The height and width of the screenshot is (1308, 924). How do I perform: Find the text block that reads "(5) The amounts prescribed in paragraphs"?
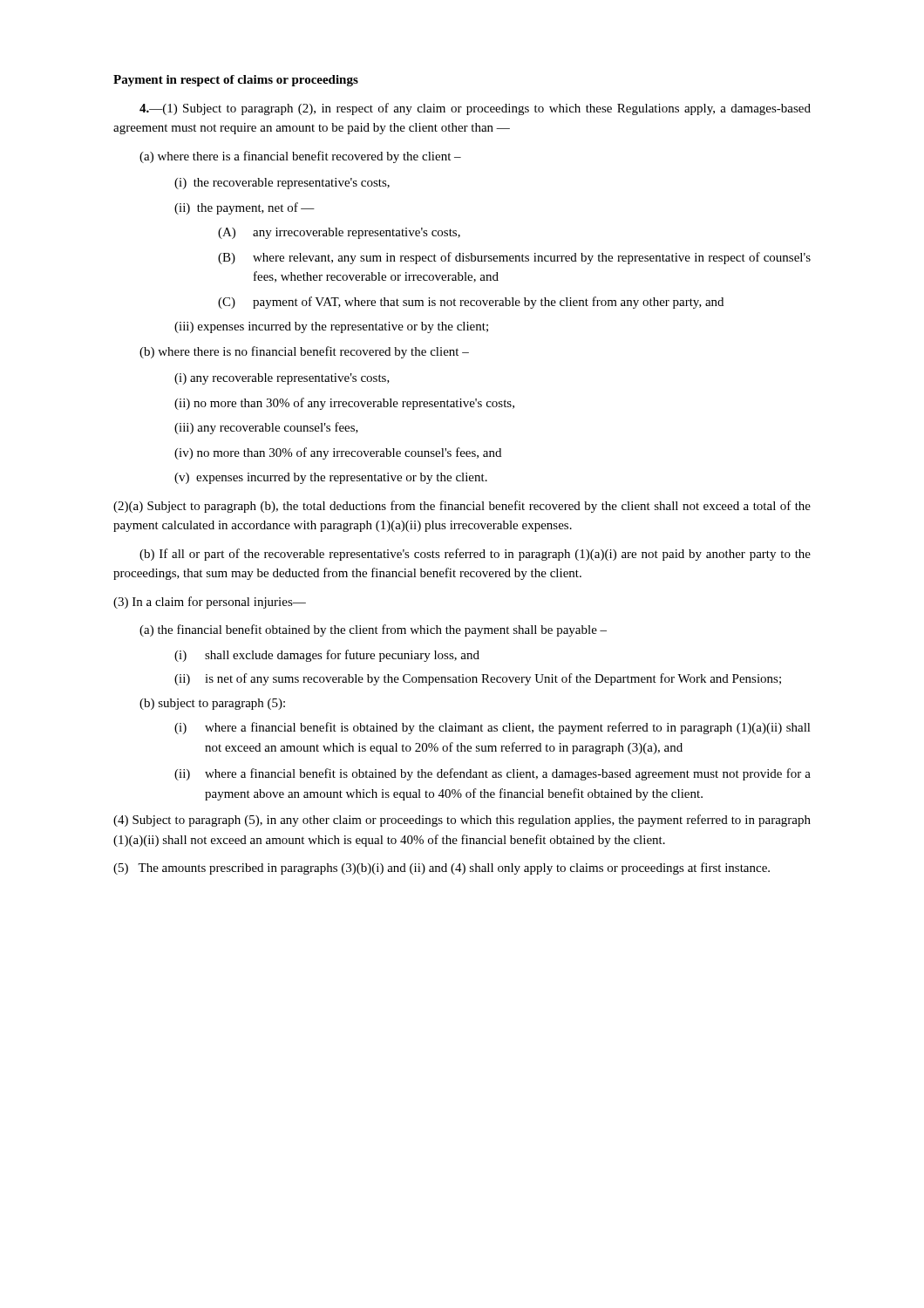click(442, 868)
